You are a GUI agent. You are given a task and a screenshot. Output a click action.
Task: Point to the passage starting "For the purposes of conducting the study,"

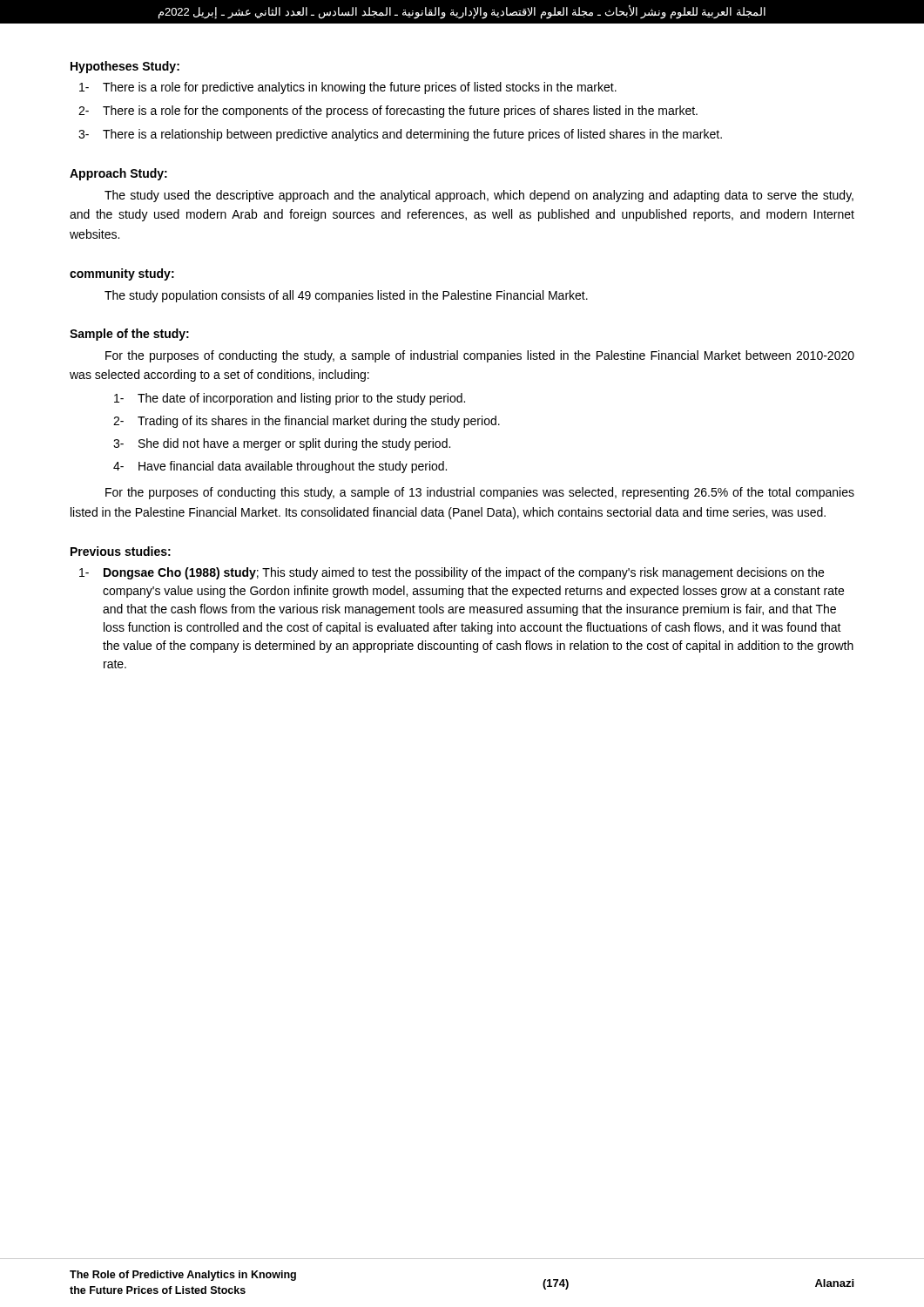coord(462,365)
